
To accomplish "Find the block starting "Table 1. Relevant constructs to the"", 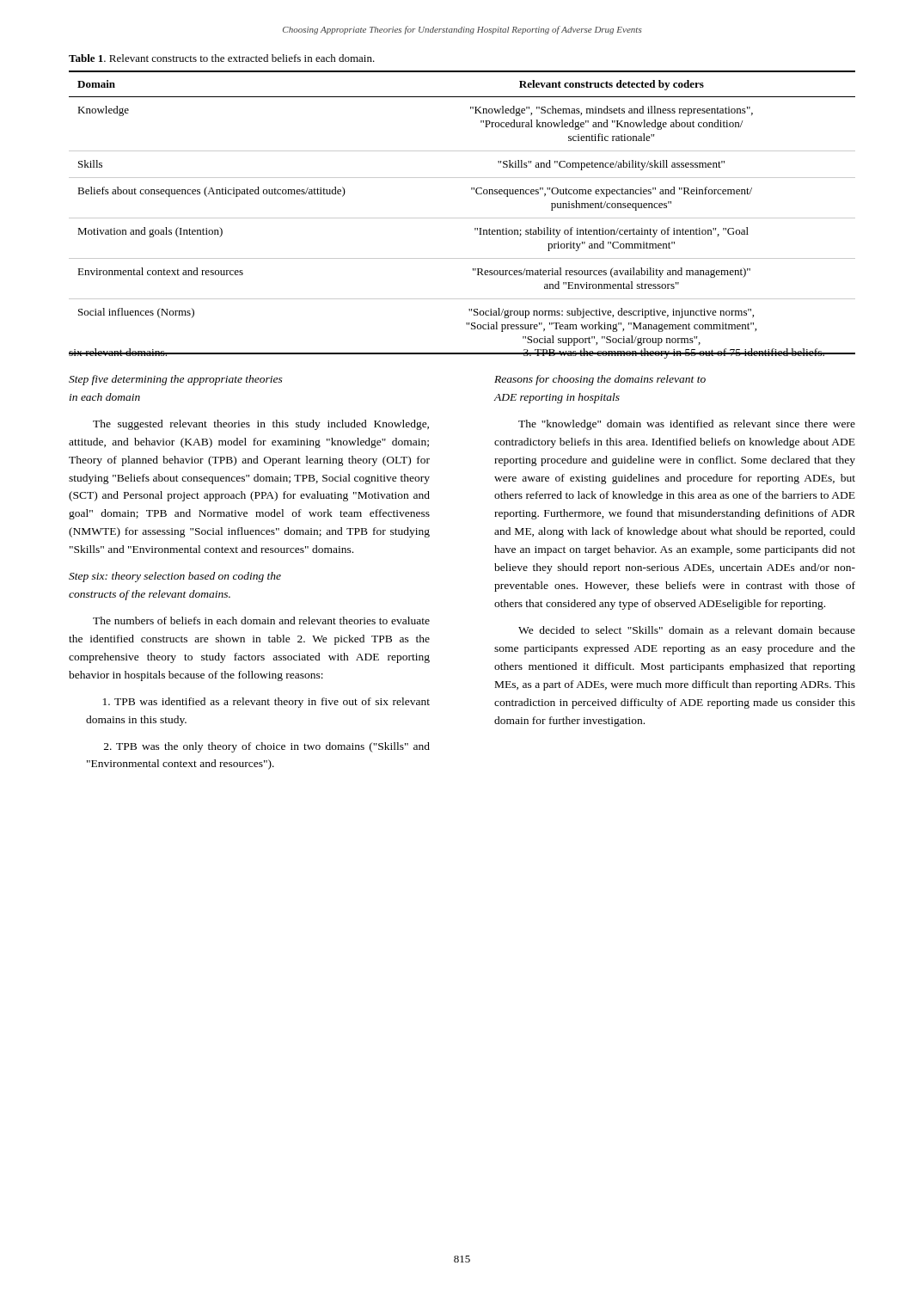I will [222, 58].
